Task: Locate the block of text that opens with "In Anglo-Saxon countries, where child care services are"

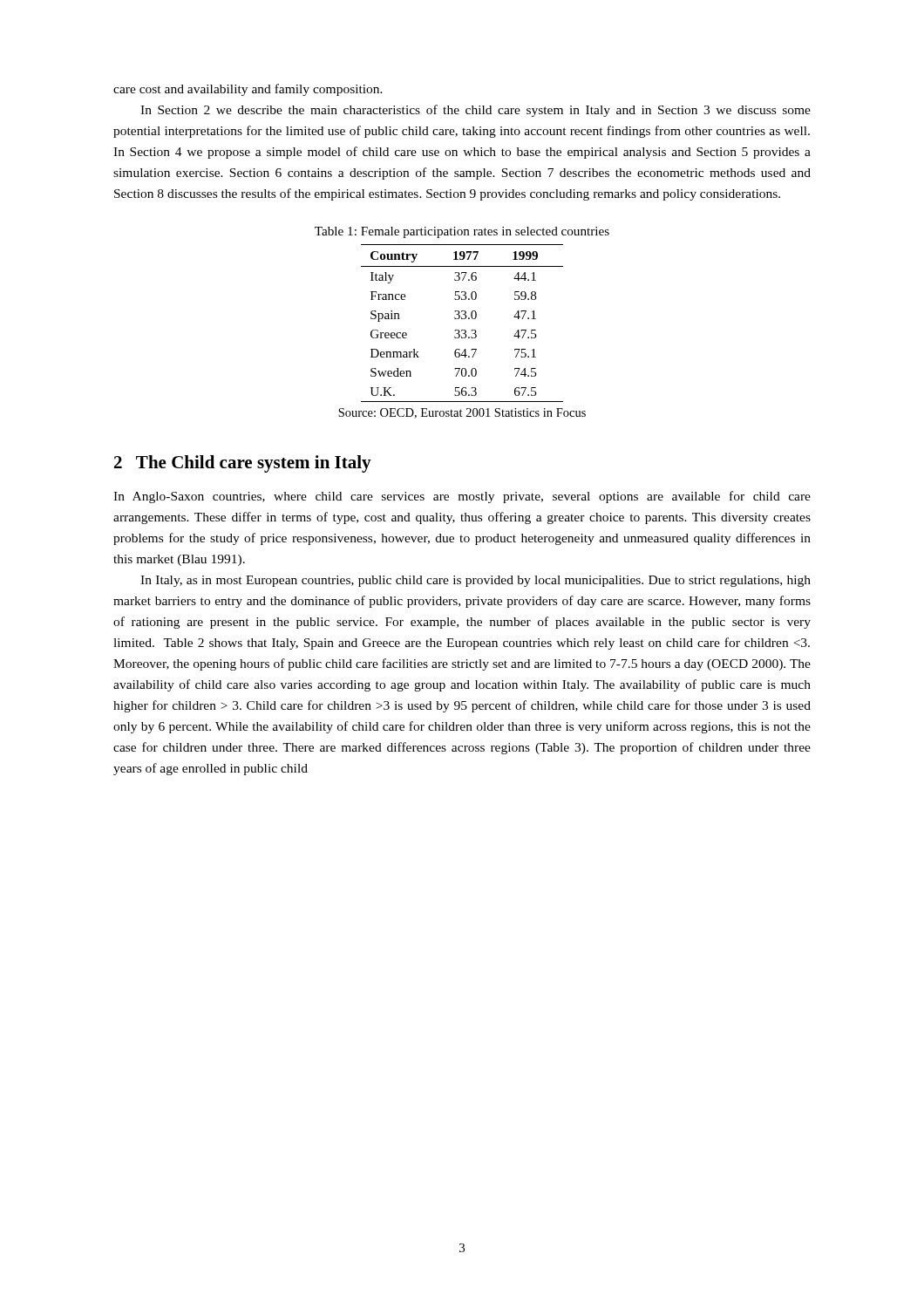Action: click(462, 527)
